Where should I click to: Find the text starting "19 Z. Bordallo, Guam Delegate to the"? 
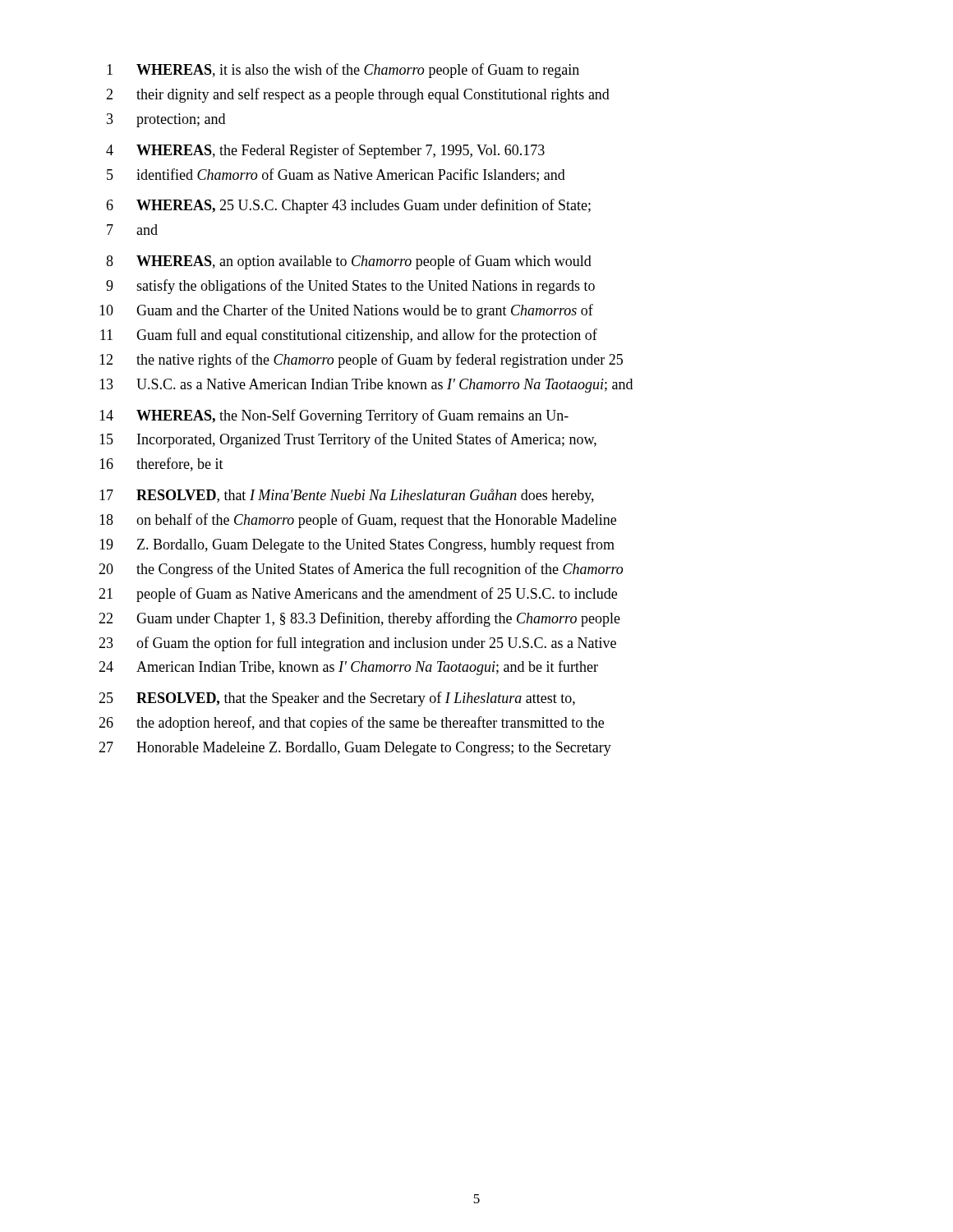[x=476, y=545]
